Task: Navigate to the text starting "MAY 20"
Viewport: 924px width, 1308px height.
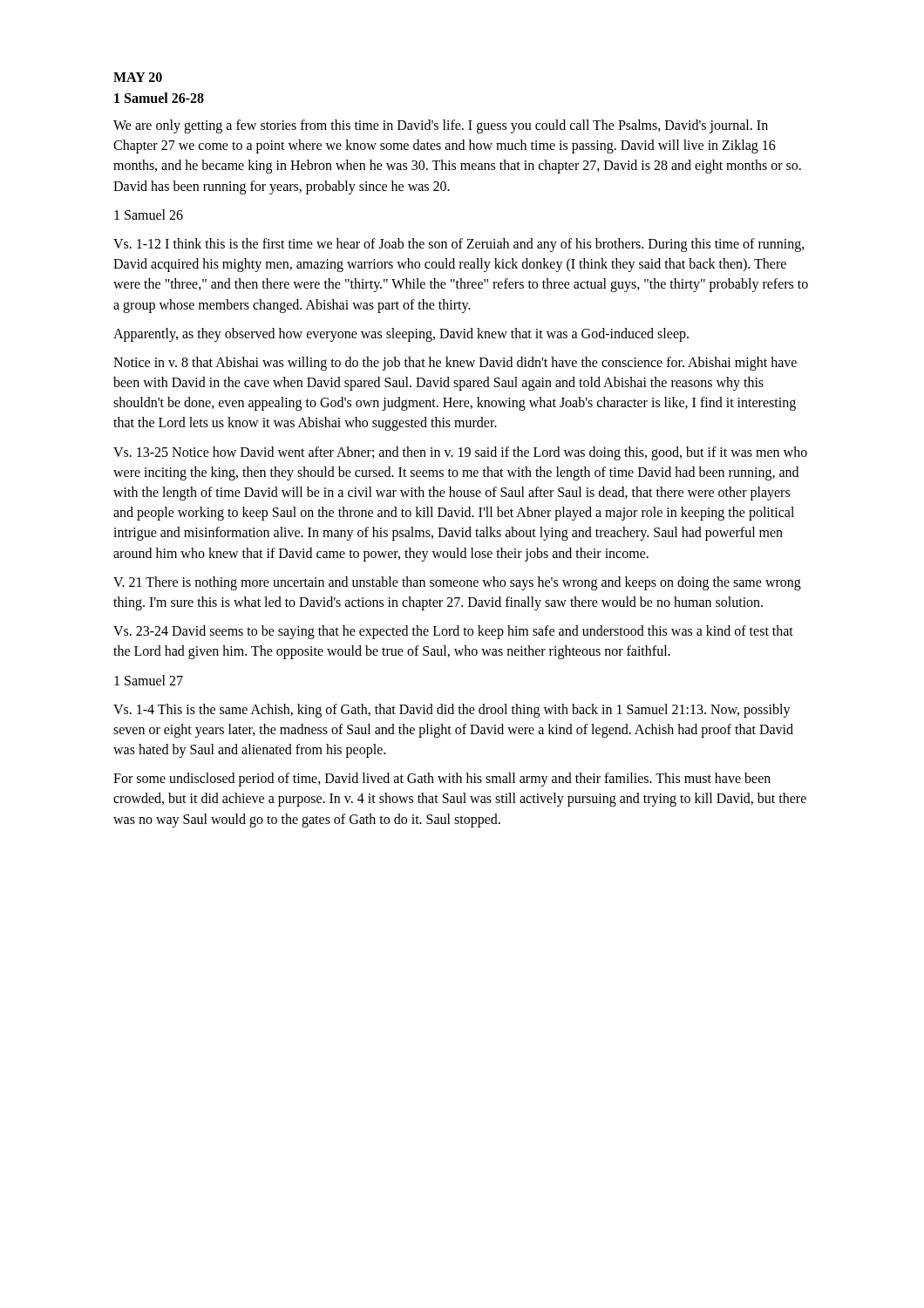Action: pos(138,77)
